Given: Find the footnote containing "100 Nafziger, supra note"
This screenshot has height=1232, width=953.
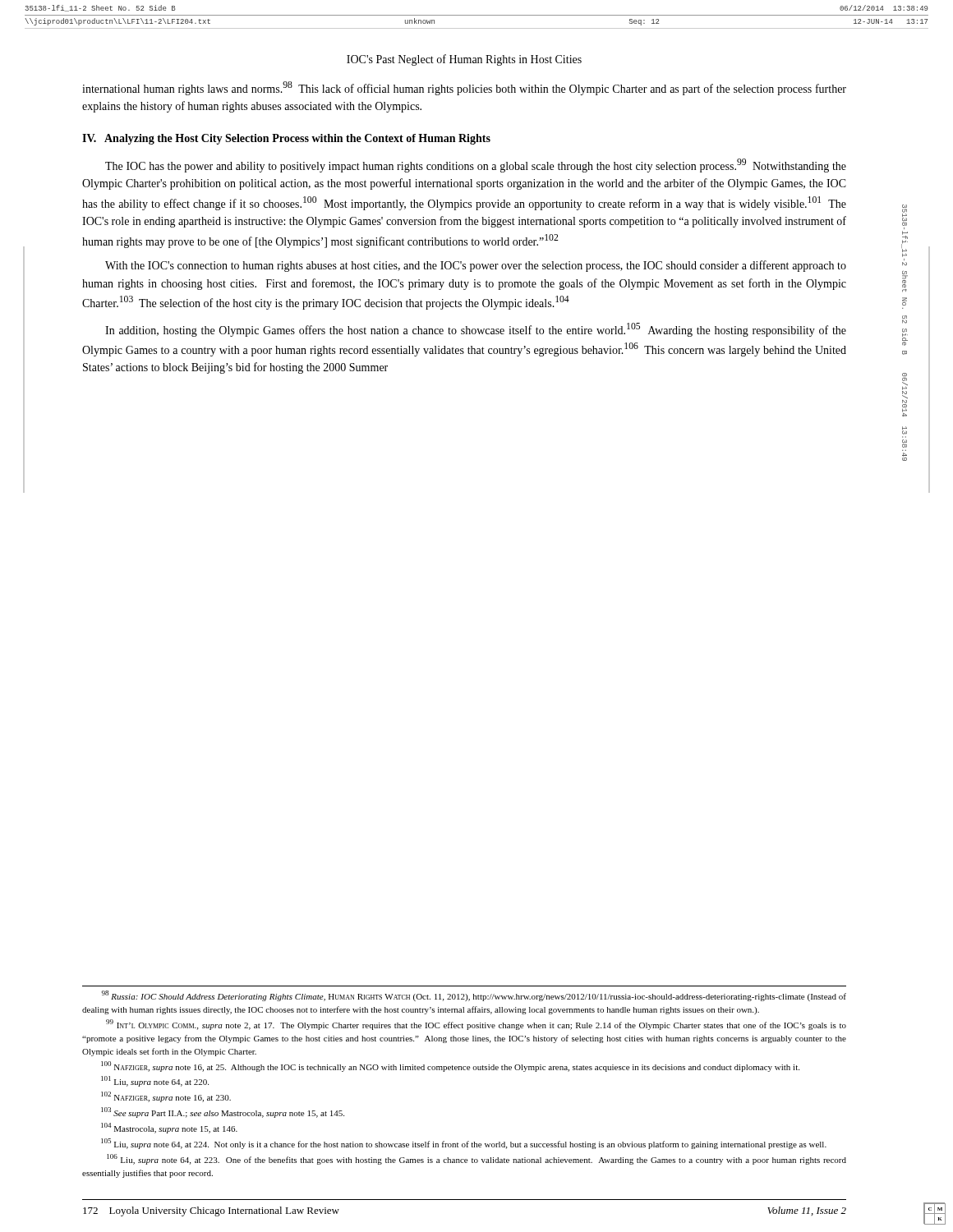Looking at the screenshot, I should 441,1066.
